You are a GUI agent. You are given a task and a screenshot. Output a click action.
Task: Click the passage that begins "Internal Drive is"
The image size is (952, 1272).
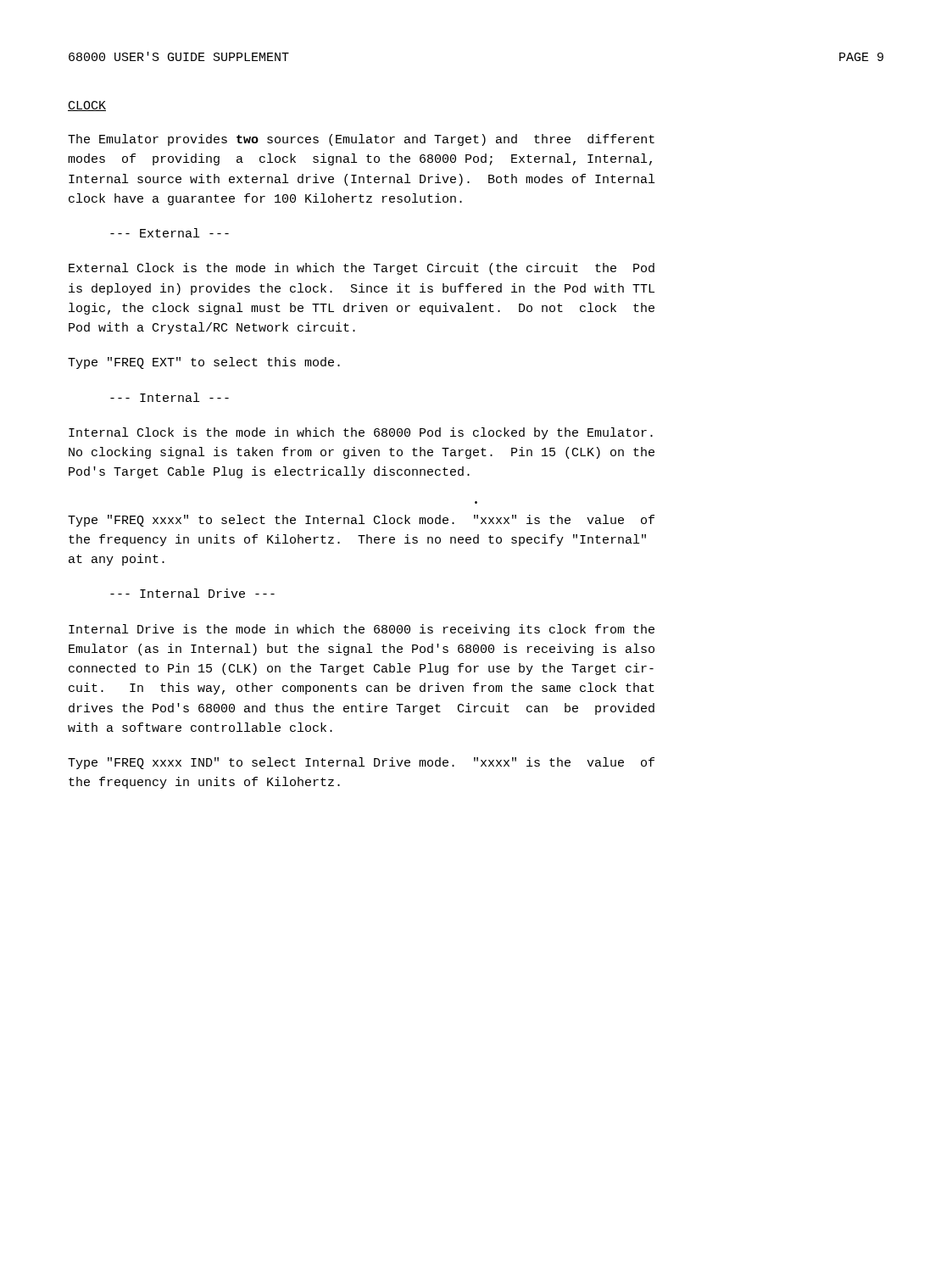476,680
